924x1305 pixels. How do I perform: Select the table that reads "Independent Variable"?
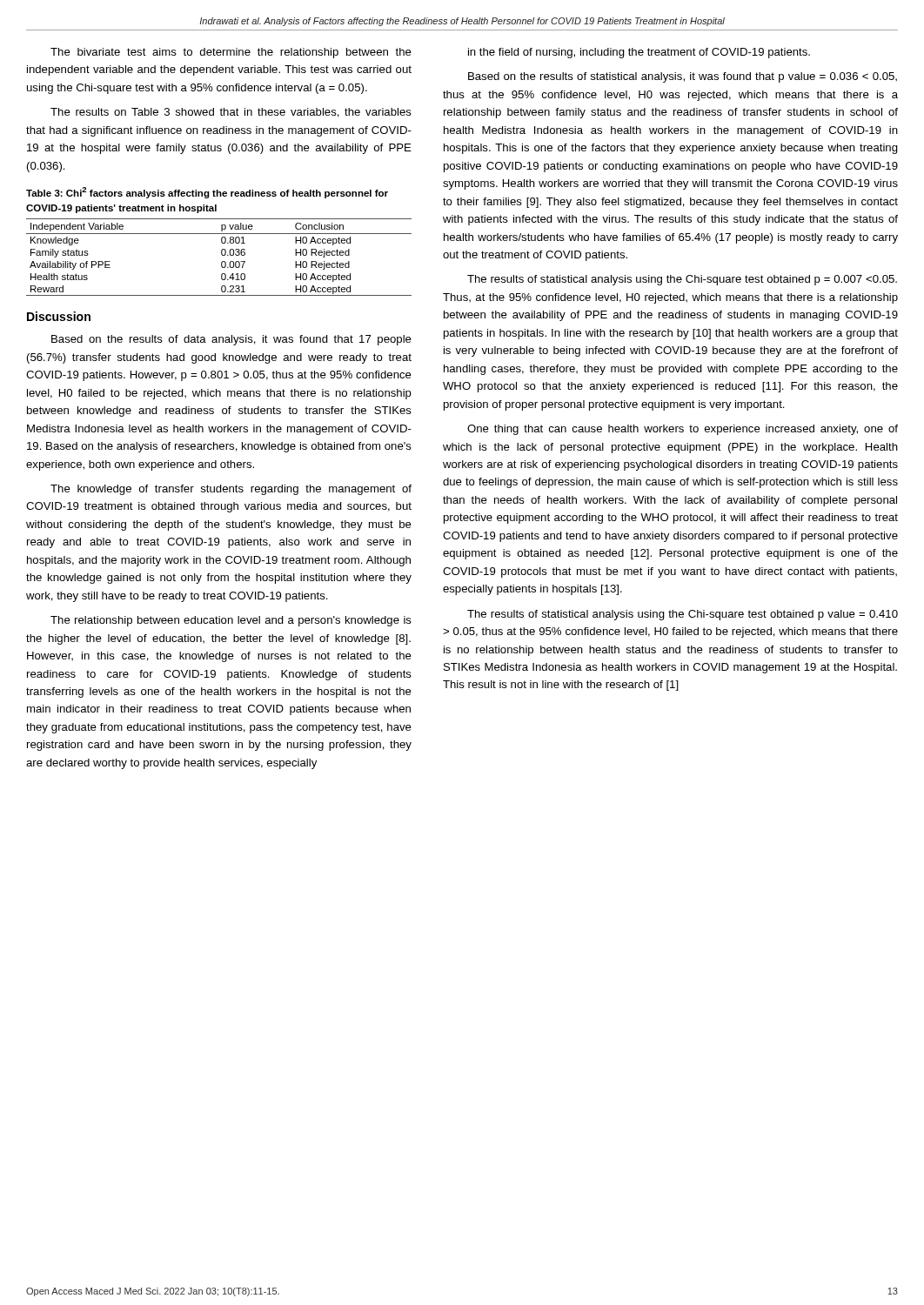219,257
